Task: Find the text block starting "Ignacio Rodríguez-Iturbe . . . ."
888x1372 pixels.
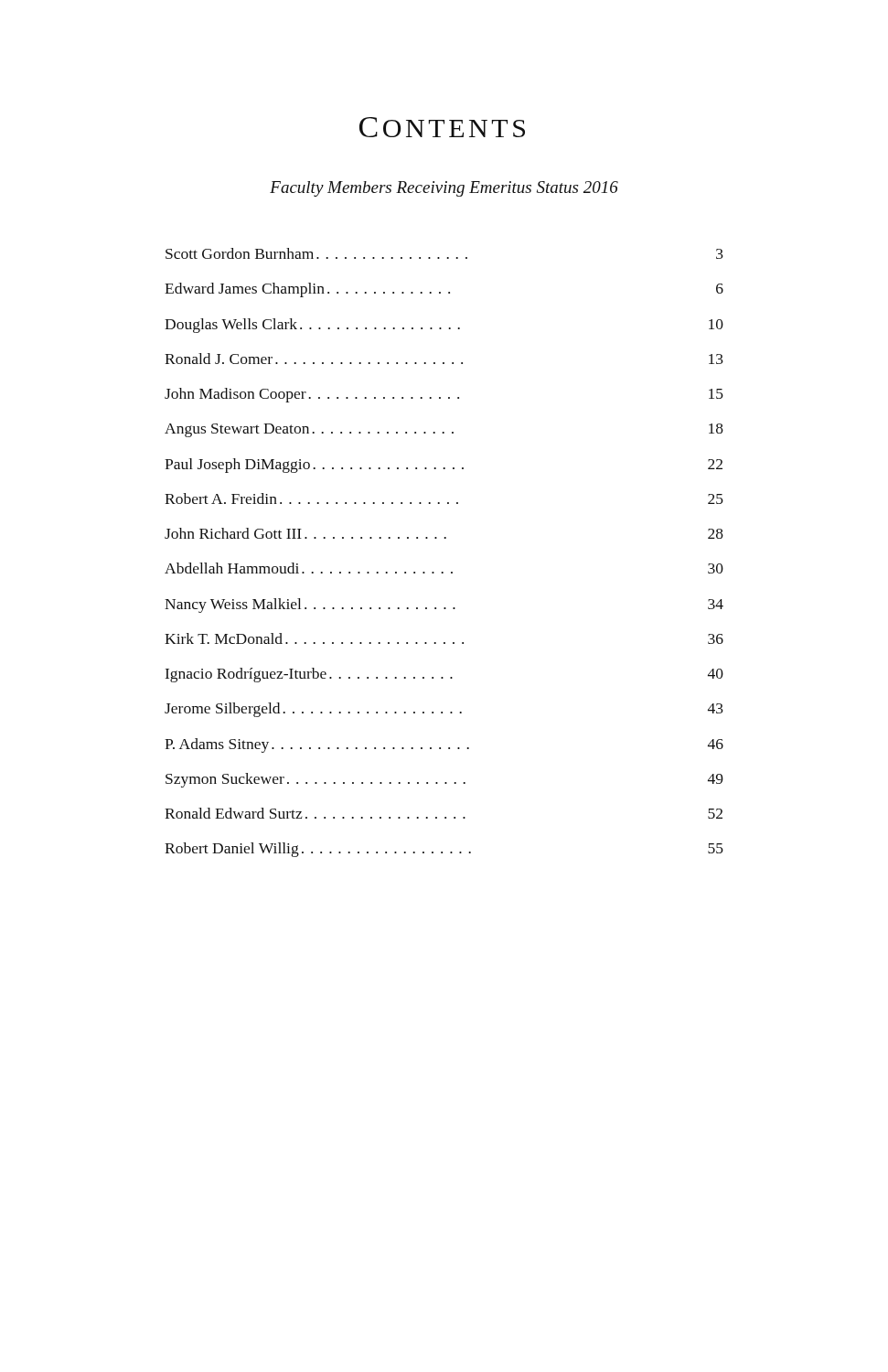Action: point(444,673)
